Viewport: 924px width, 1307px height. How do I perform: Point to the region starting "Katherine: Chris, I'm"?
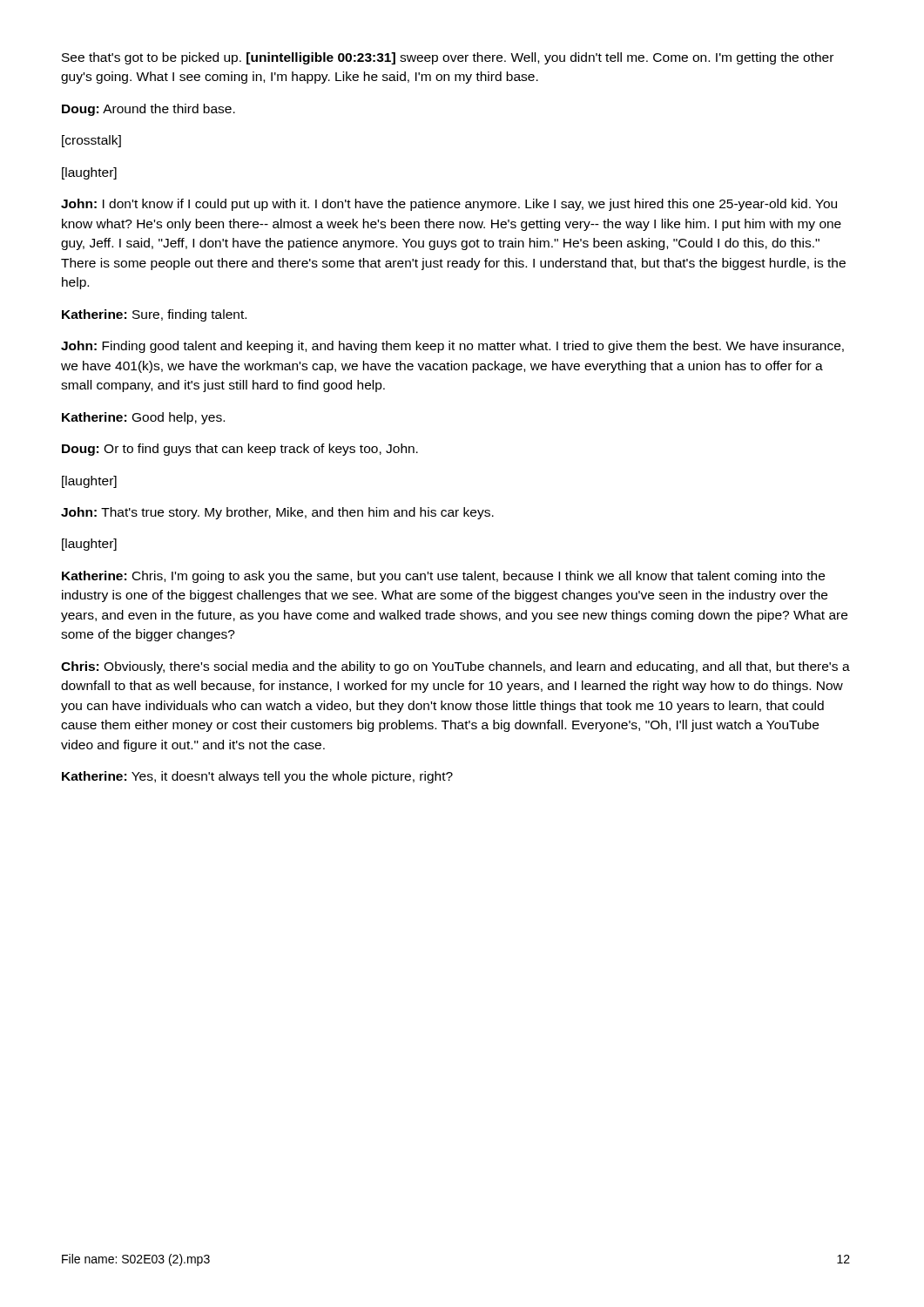pos(455,605)
